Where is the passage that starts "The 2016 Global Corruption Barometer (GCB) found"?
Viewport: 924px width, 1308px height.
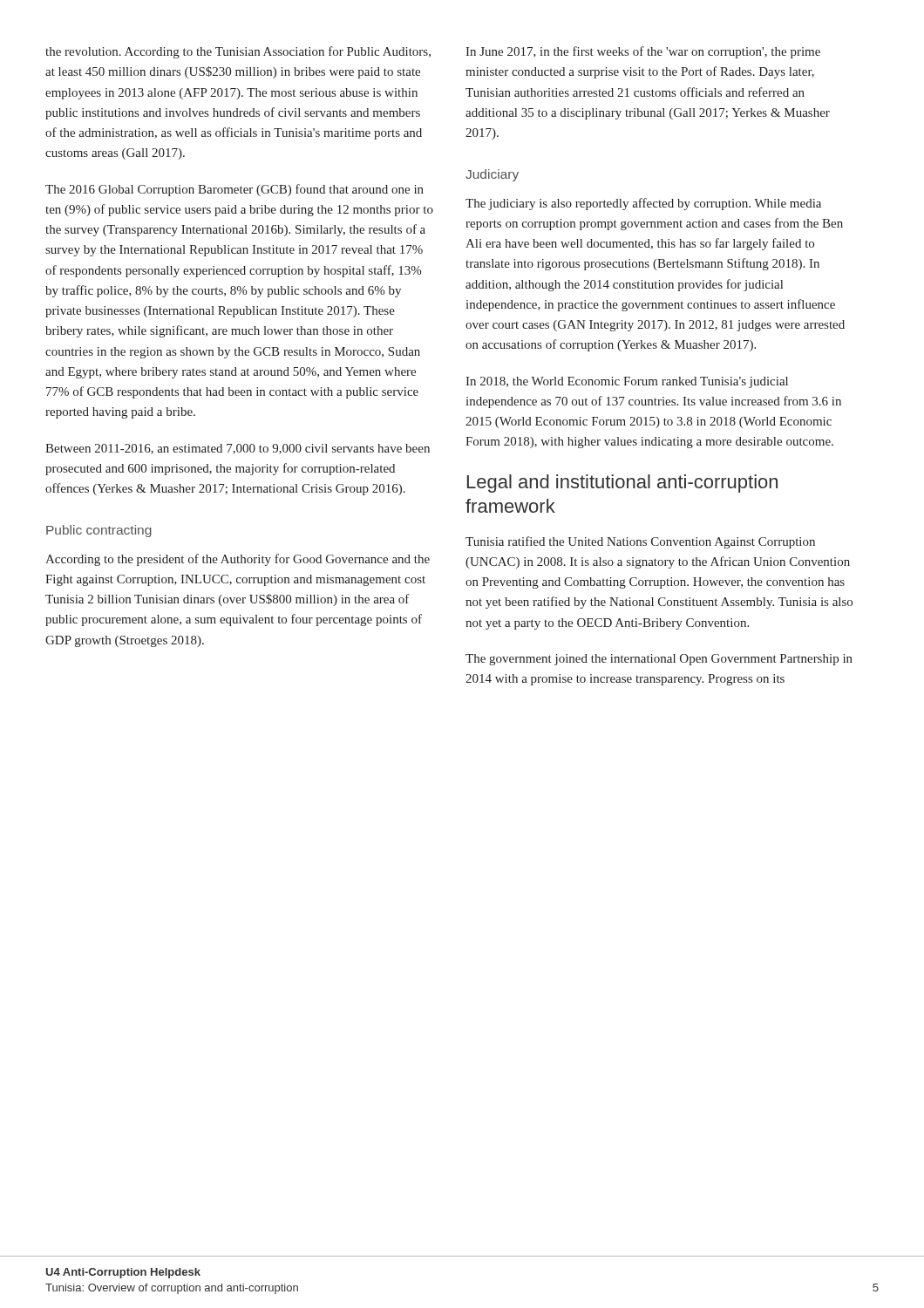(x=239, y=300)
